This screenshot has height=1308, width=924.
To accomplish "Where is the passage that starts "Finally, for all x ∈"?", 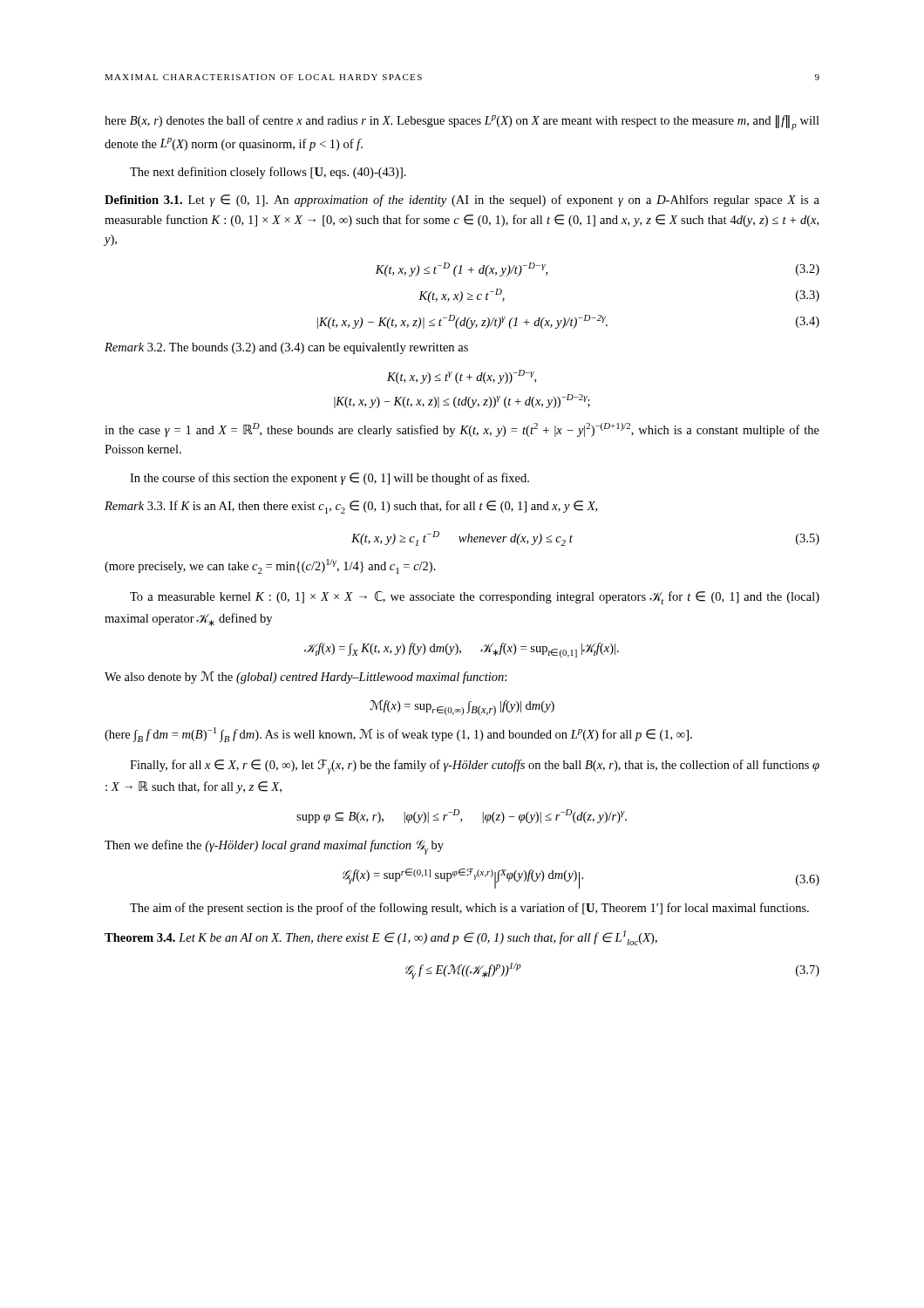I will click(x=462, y=824).
